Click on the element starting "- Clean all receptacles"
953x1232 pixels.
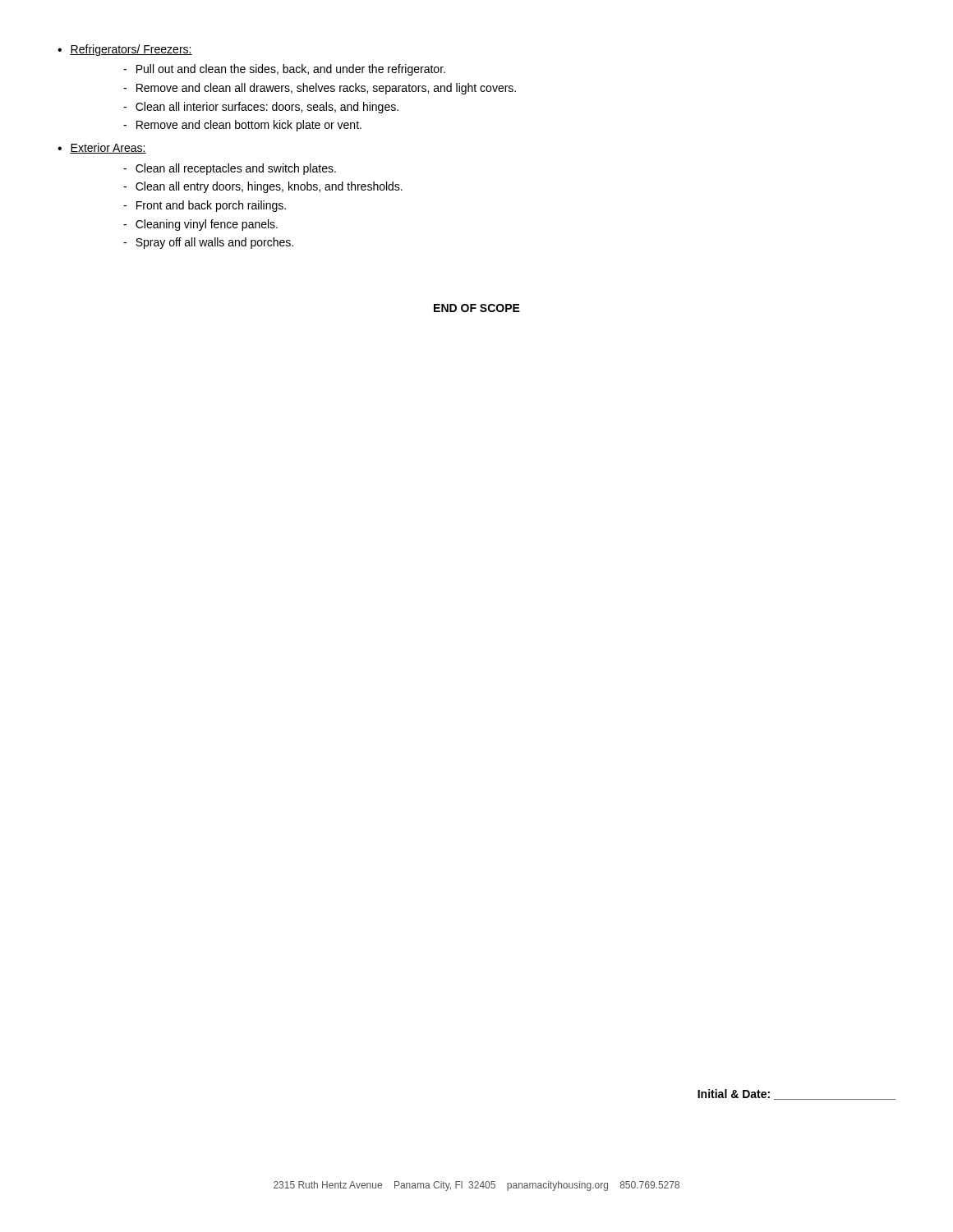tap(230, 169)
